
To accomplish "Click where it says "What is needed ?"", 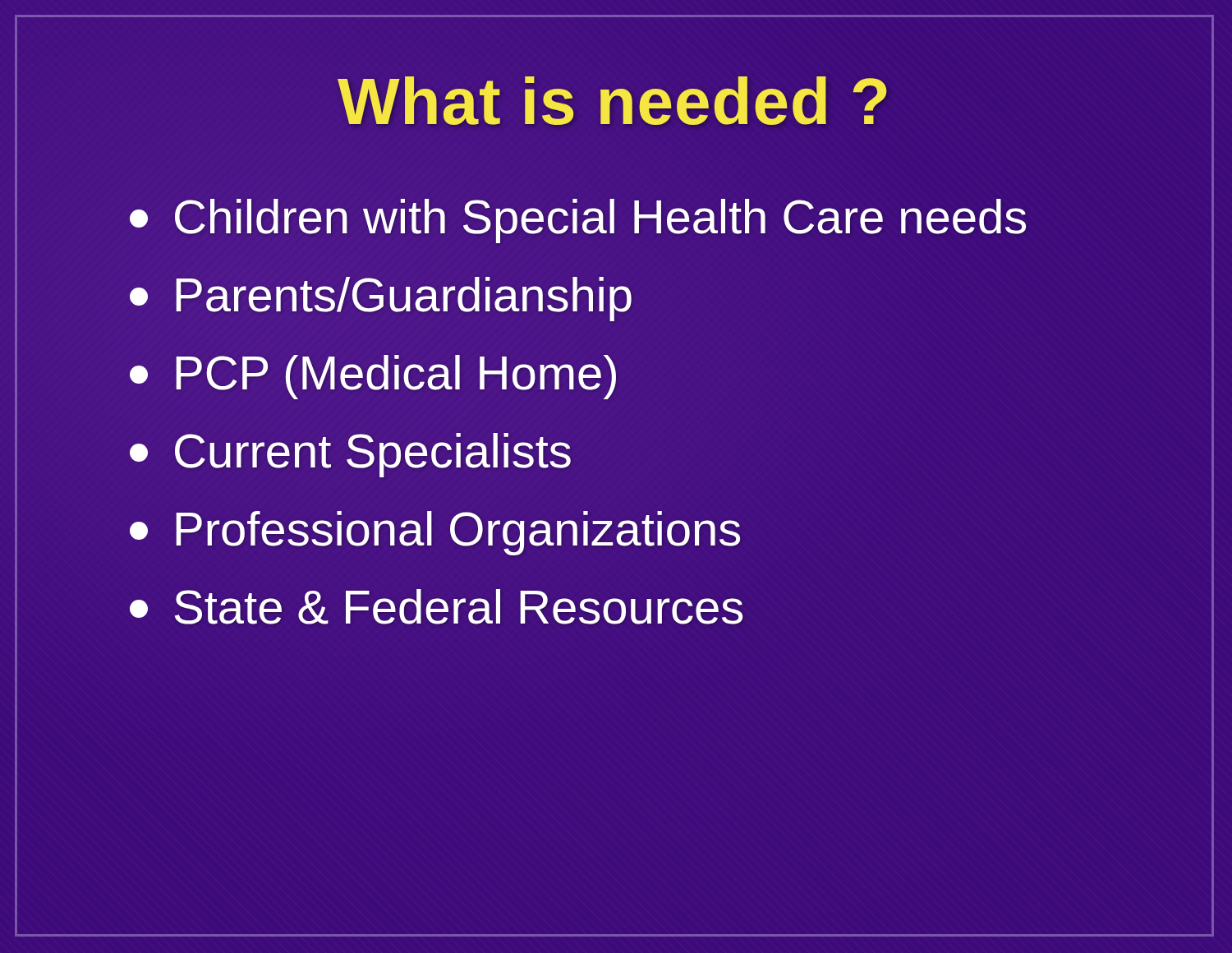I will [614, 101].
